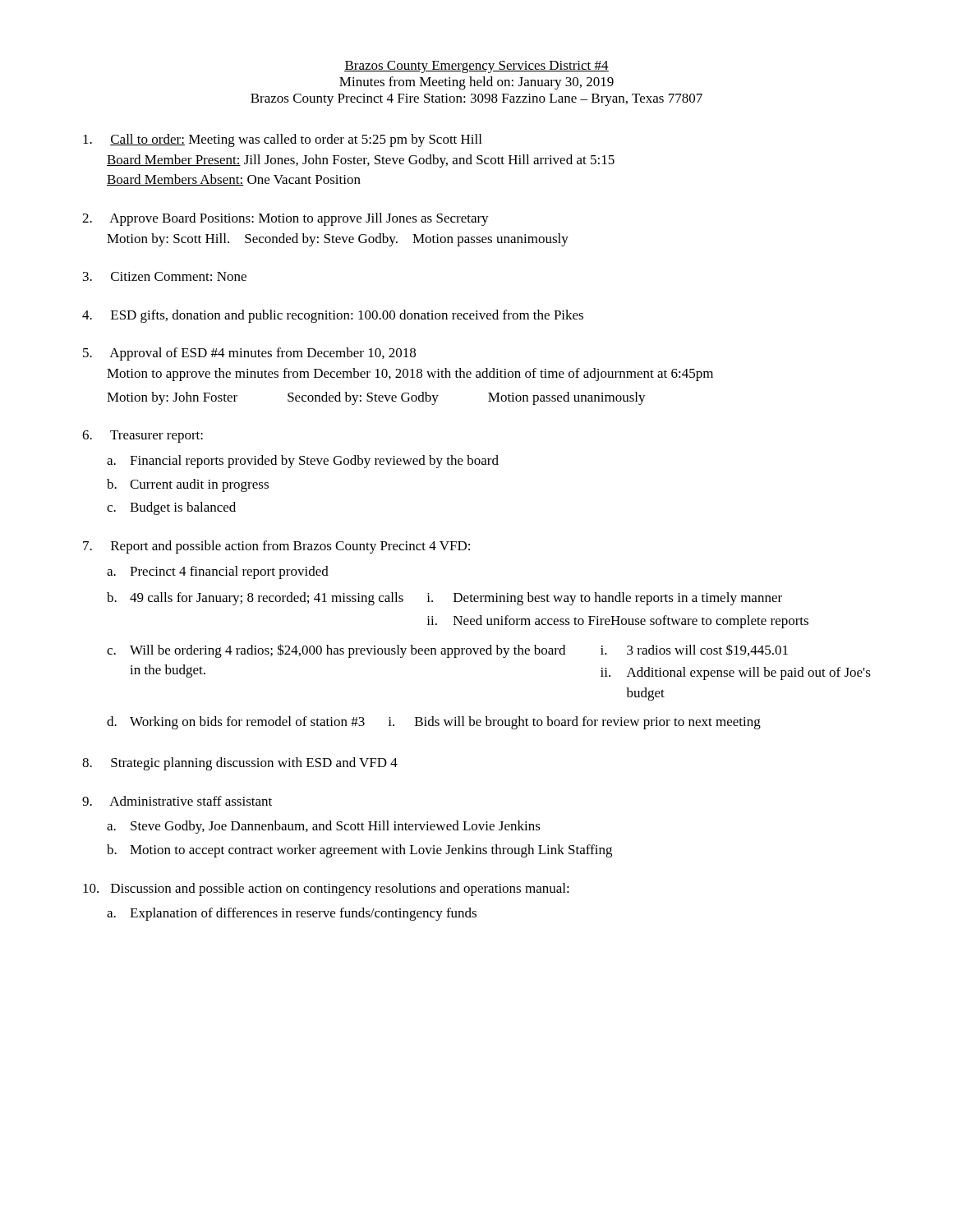The image size is (953, 1232).
Task: Select the region starting "Call to order: Meeting was called to"
Action: point(489,161)
